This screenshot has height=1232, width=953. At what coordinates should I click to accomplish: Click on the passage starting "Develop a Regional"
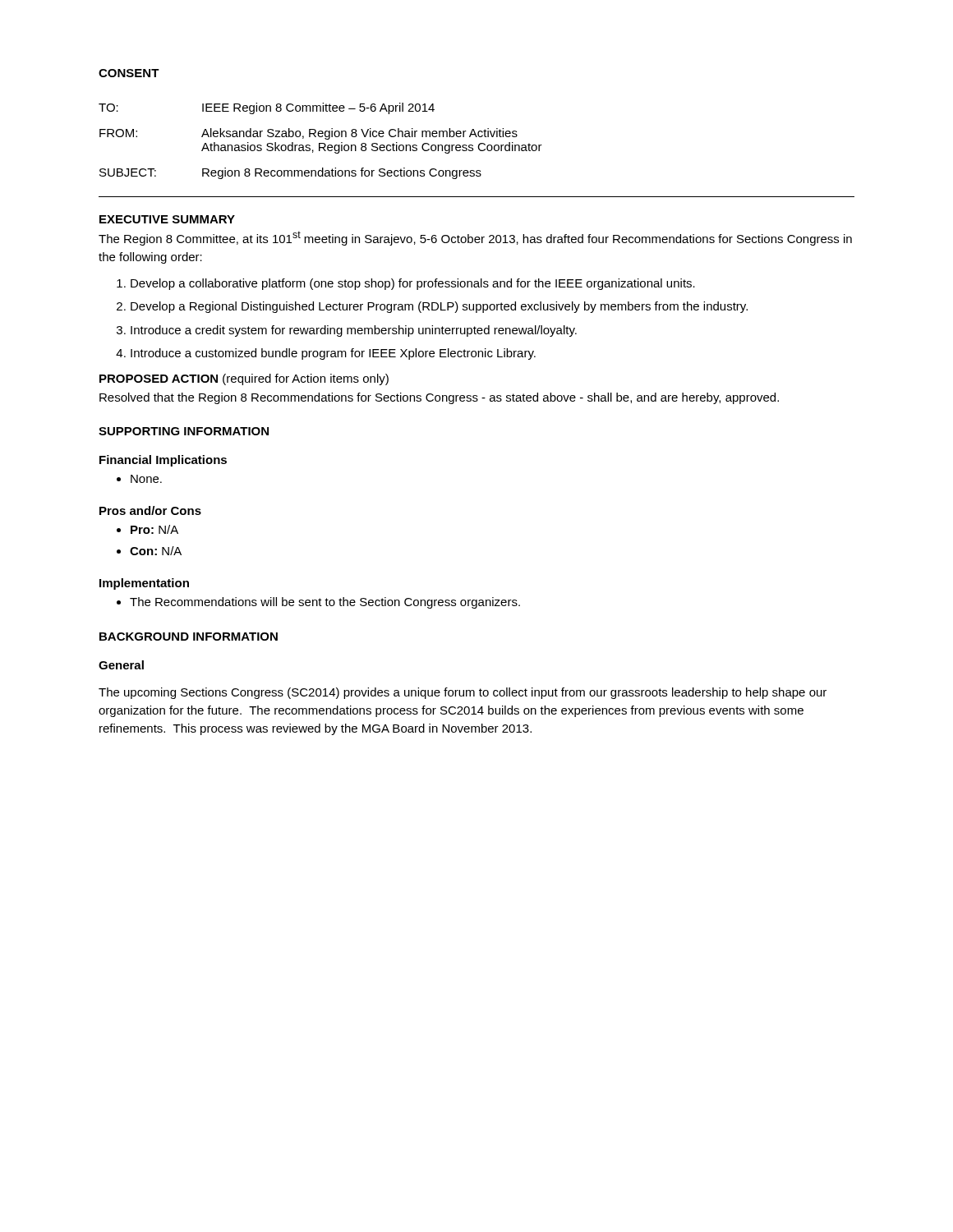tap(439, 306)
